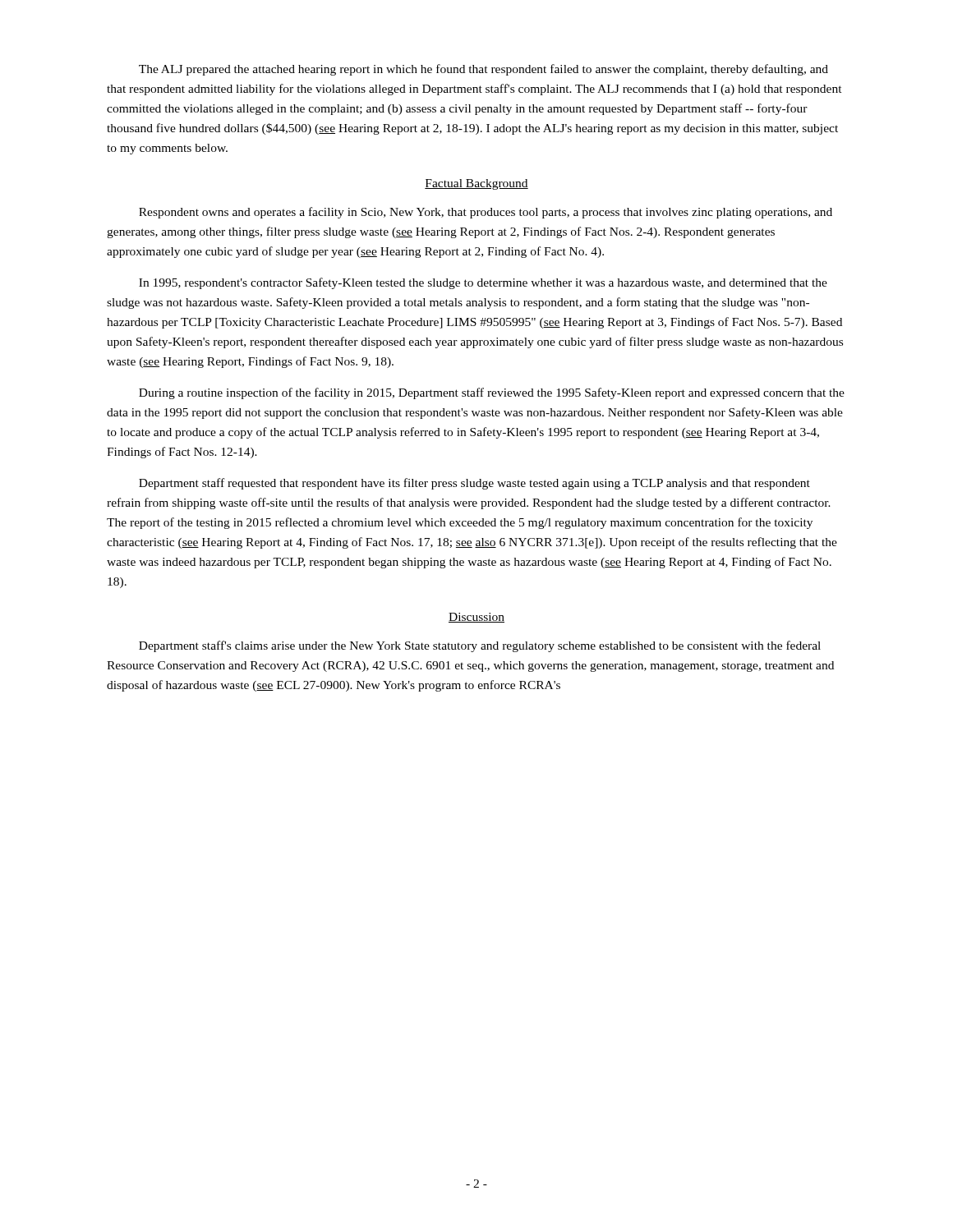Locate the section header containing "Factual Background"

point(476,183)
